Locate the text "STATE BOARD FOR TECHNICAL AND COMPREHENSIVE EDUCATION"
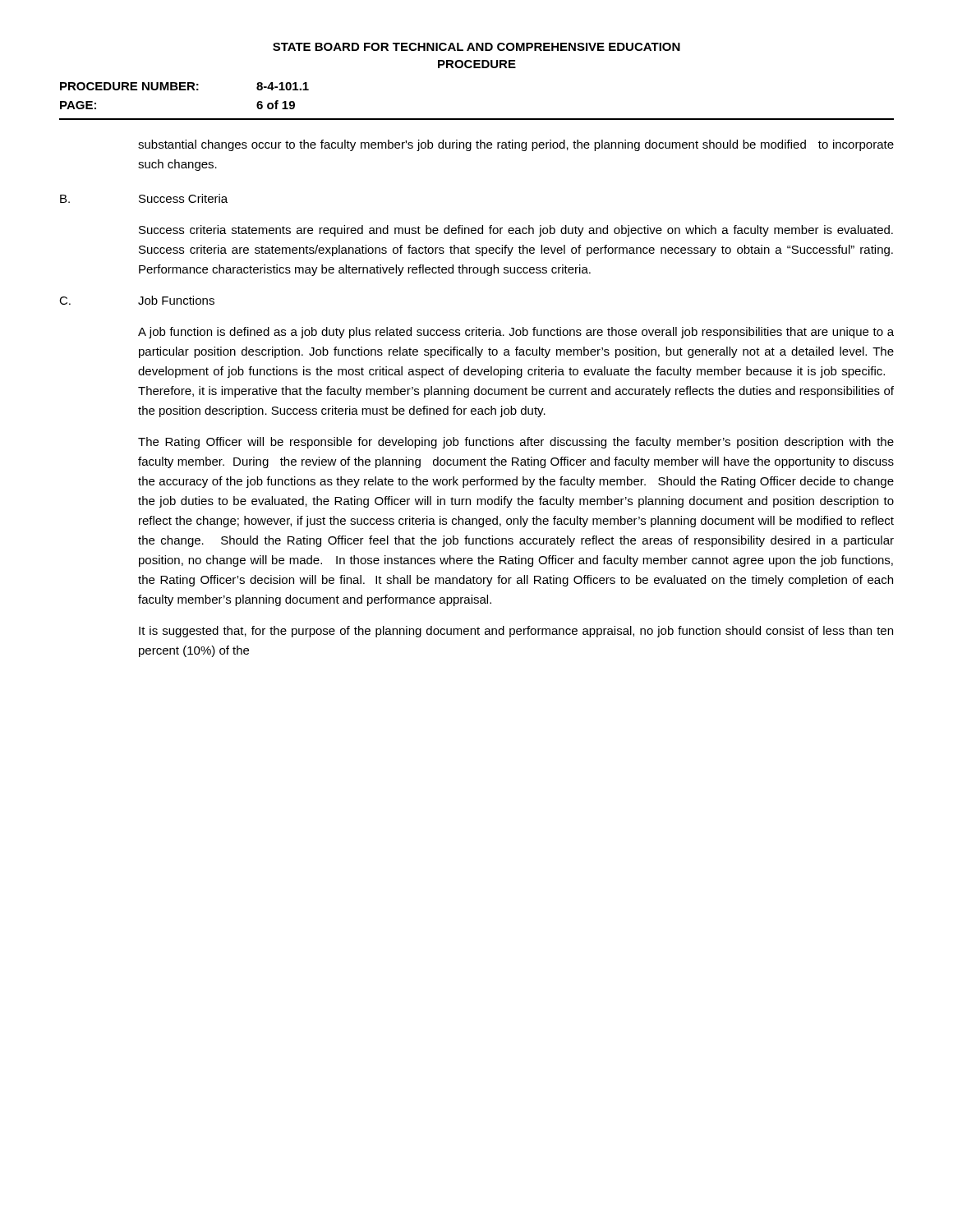The width and height of the screenshot is (953, 1232). 476,46
